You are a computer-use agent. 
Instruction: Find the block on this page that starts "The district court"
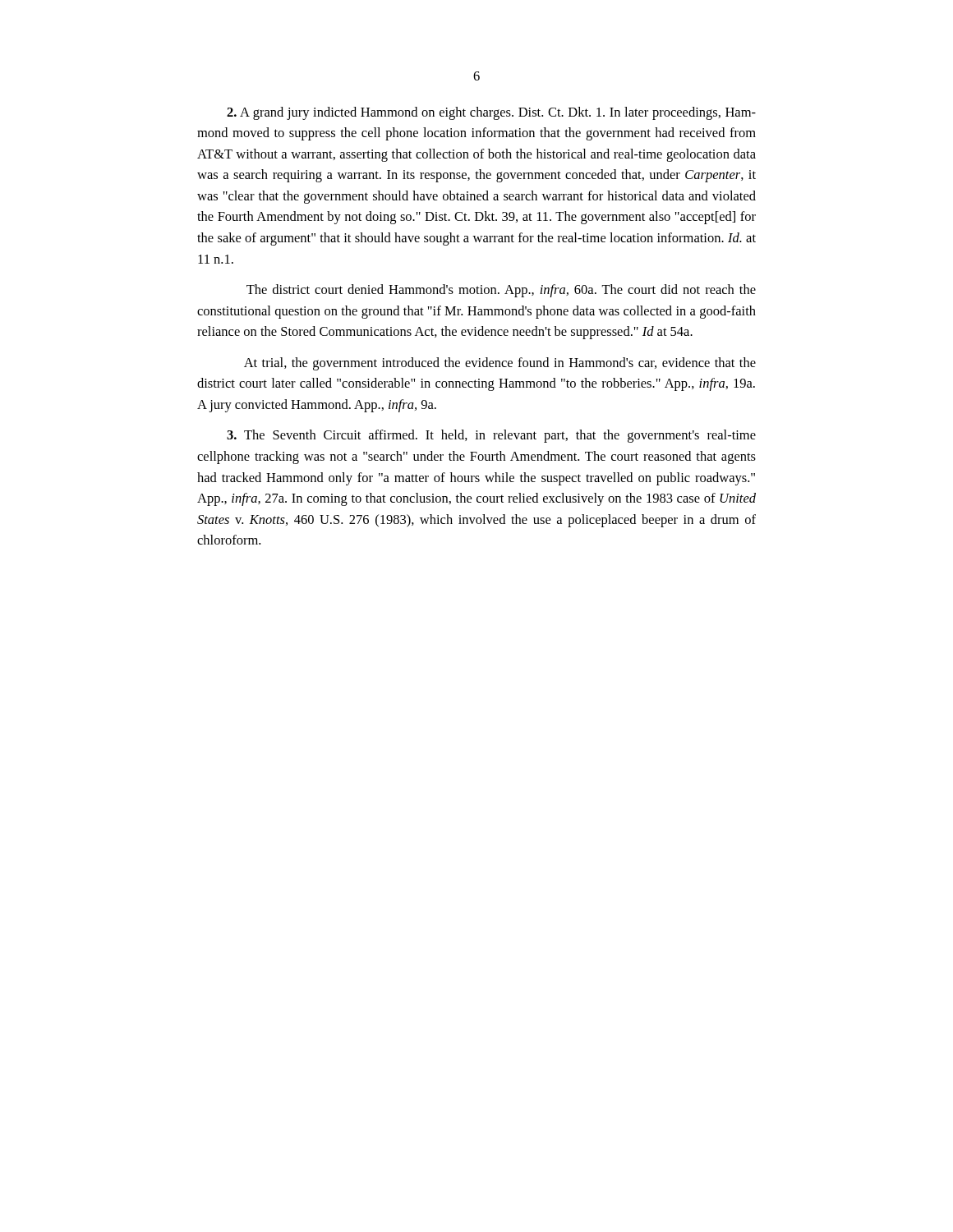coord(476,311)
